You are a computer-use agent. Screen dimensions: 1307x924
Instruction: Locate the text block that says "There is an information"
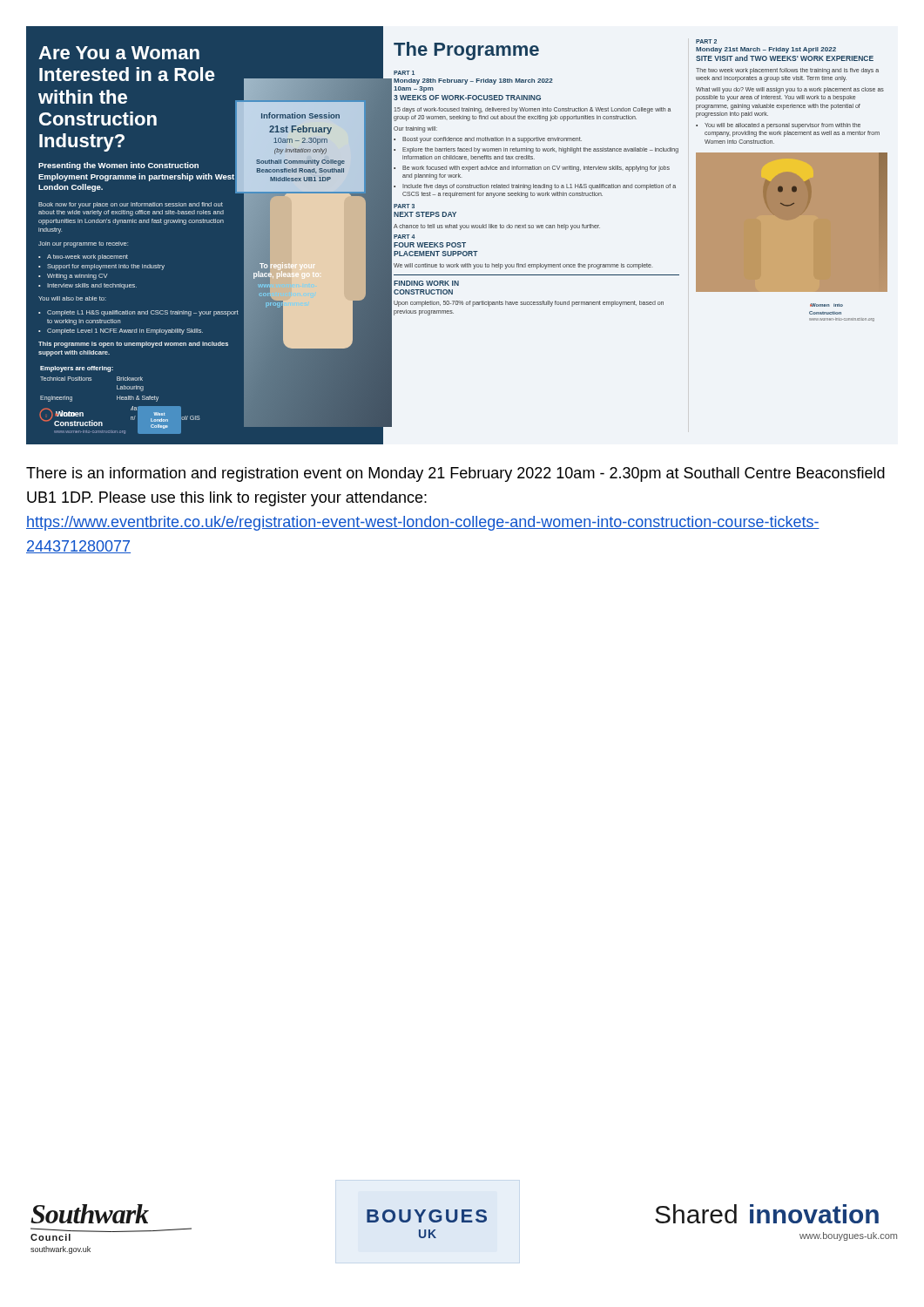pos(462,510)
